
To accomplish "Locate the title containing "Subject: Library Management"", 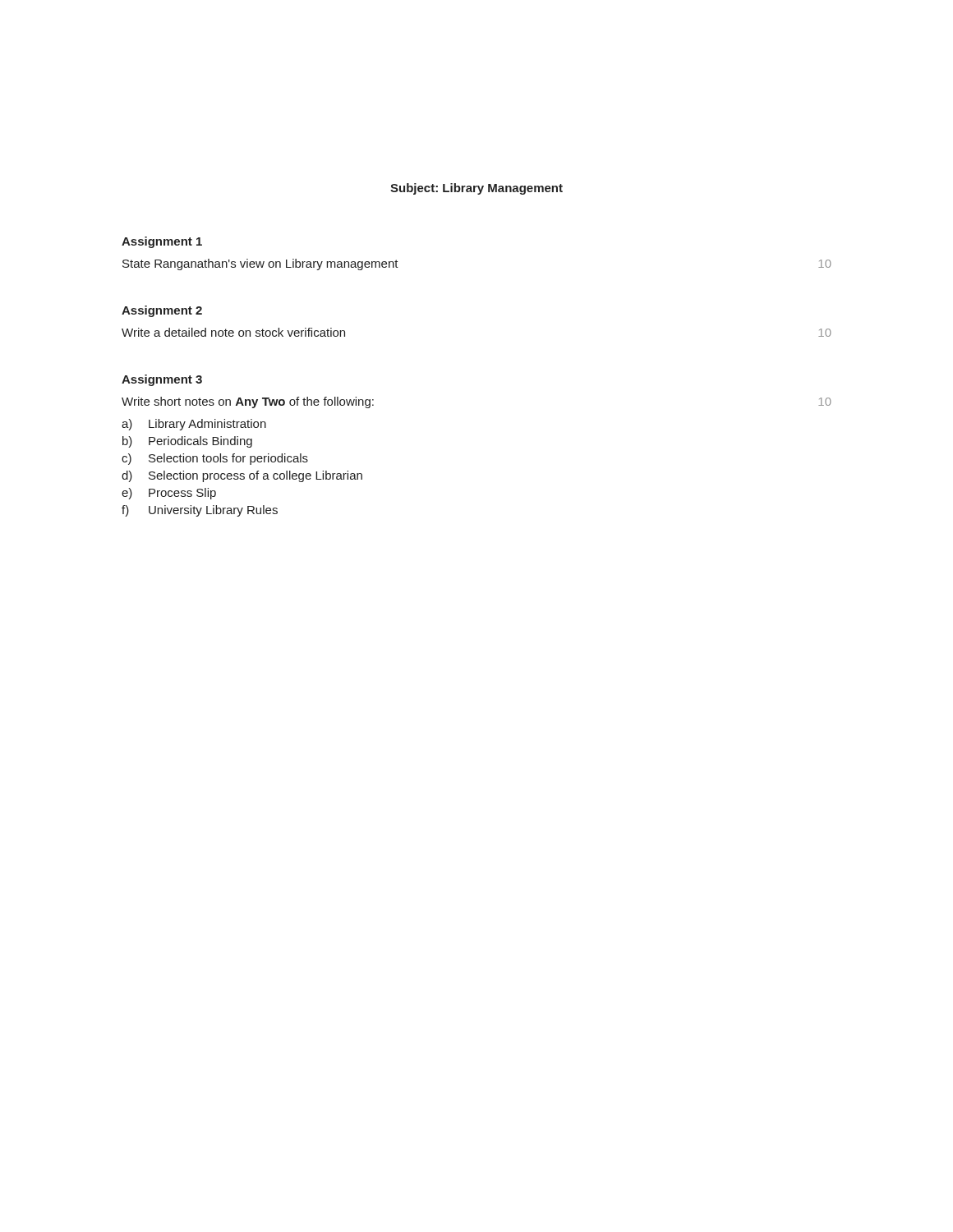I will 476,188.
